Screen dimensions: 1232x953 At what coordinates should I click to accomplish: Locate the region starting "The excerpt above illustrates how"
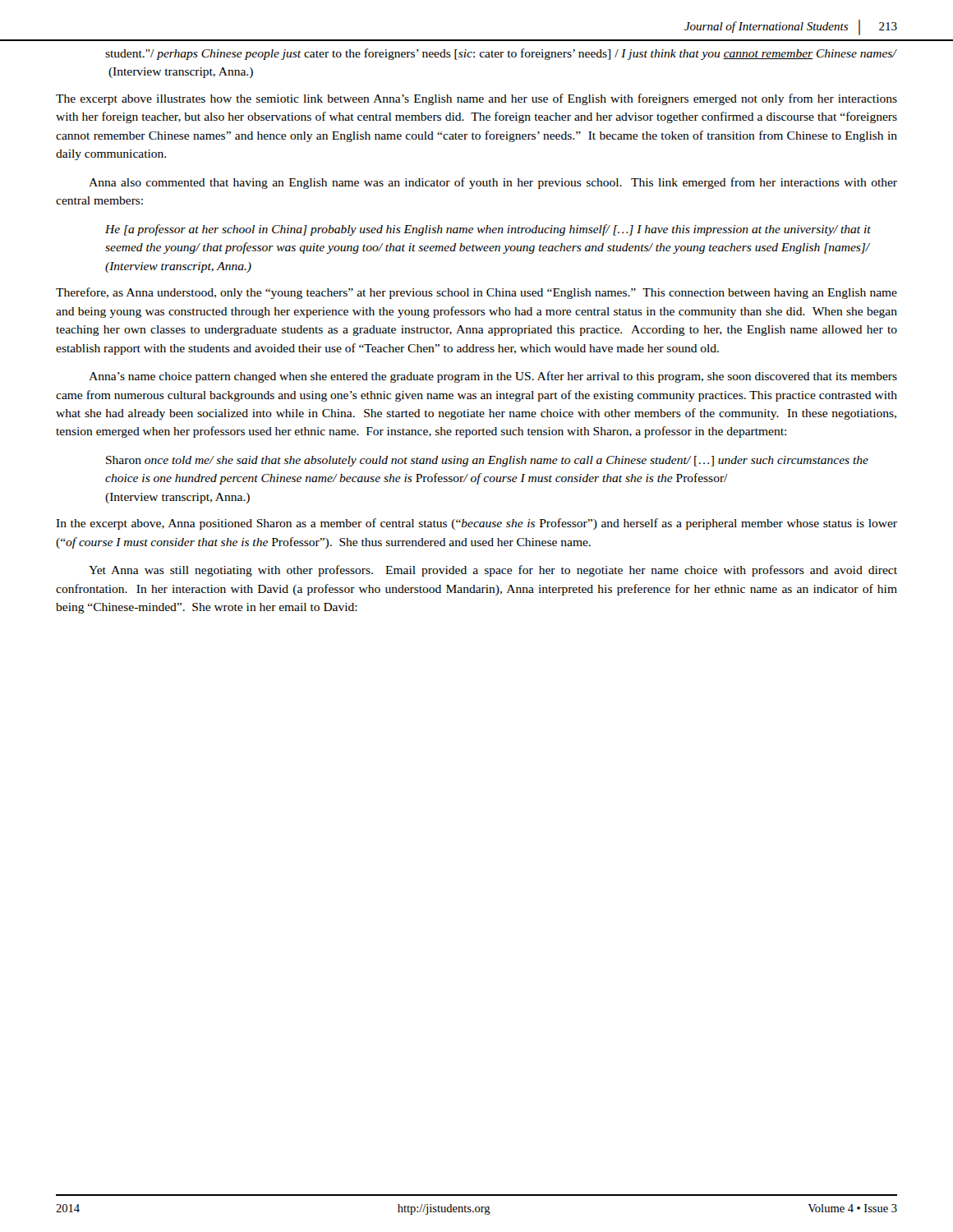pos(476,126)
